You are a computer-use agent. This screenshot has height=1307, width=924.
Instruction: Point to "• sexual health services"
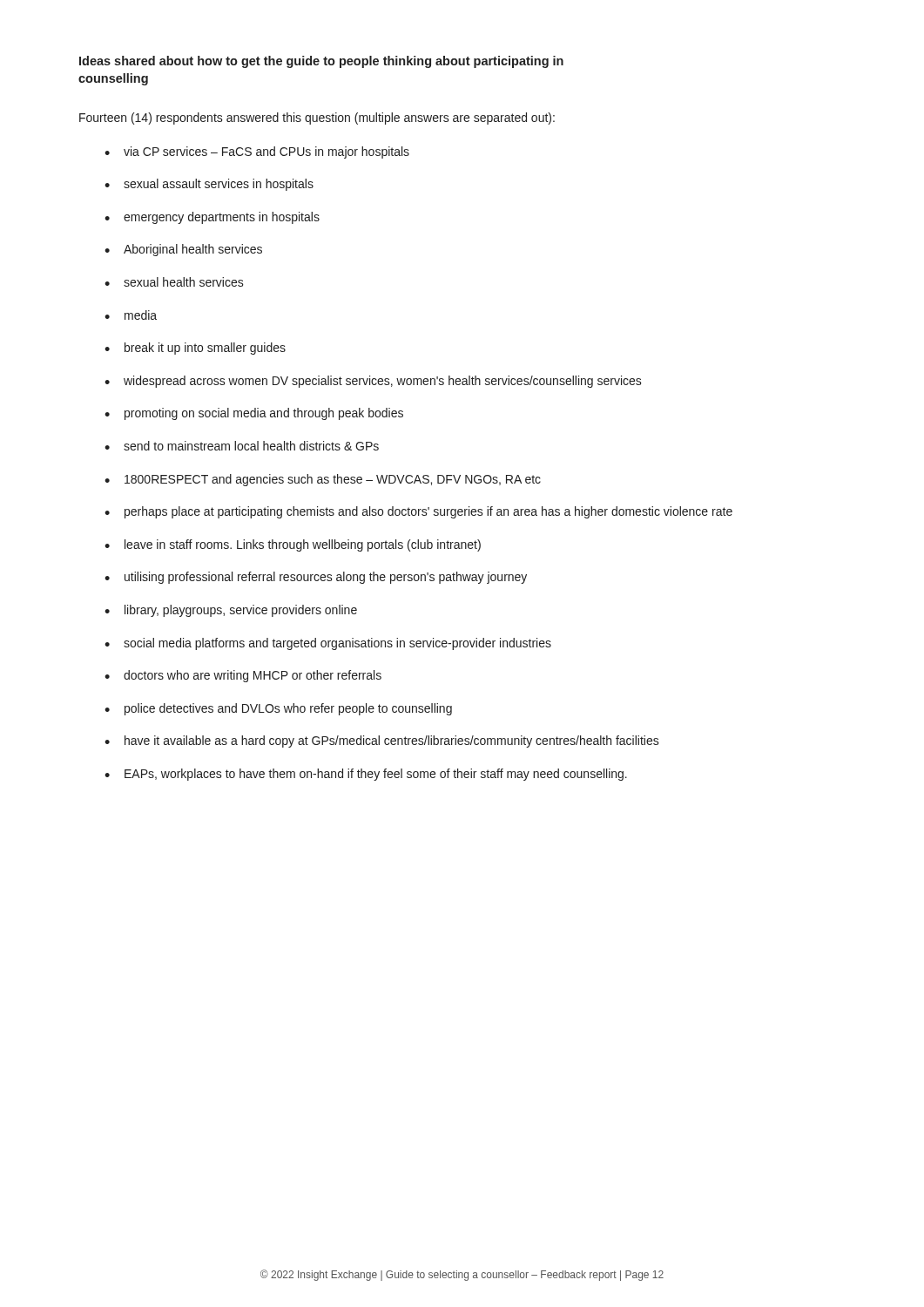174,282
